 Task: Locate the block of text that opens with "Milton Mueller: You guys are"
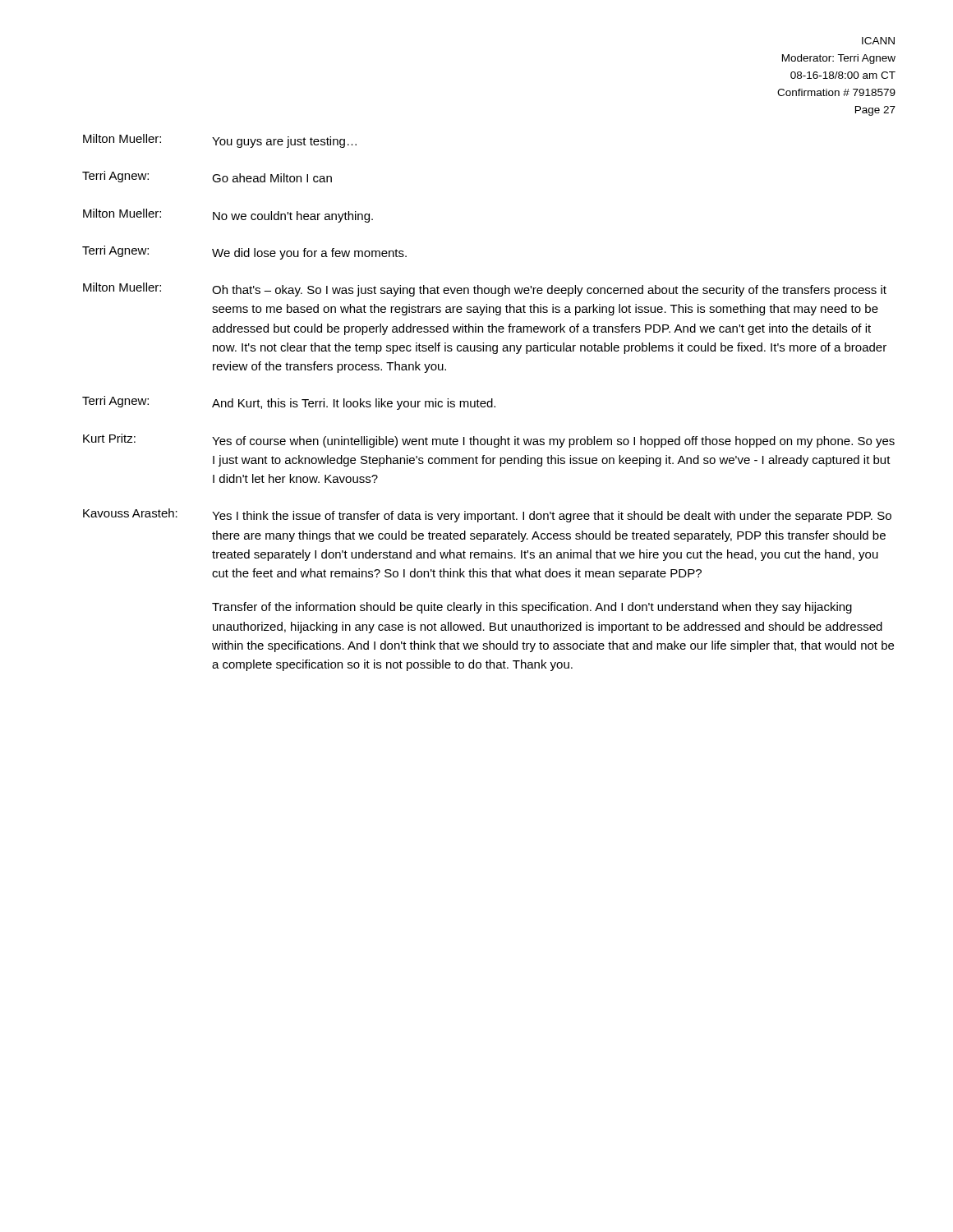click(220, 141)
